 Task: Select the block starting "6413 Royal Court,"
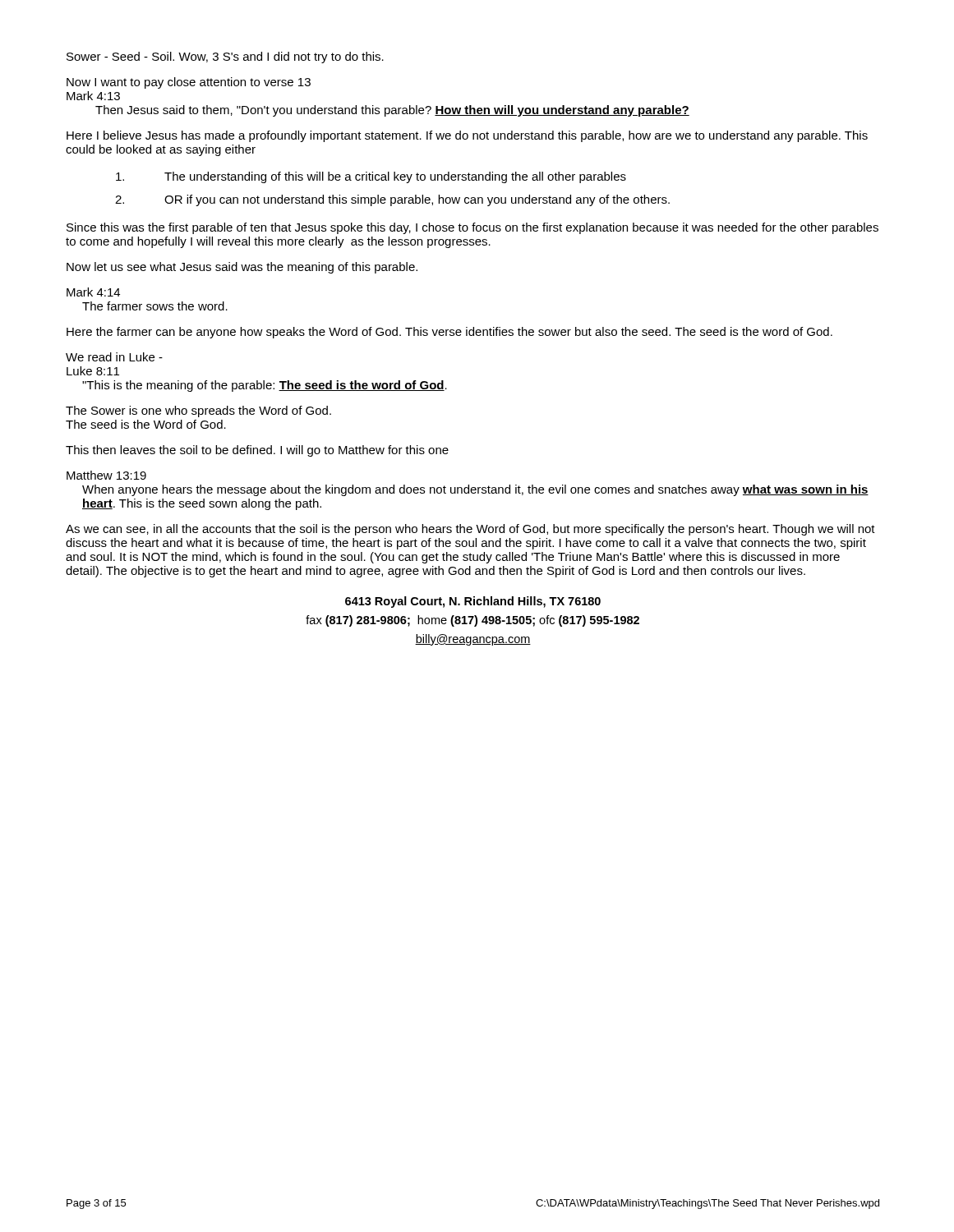(473, 620)
